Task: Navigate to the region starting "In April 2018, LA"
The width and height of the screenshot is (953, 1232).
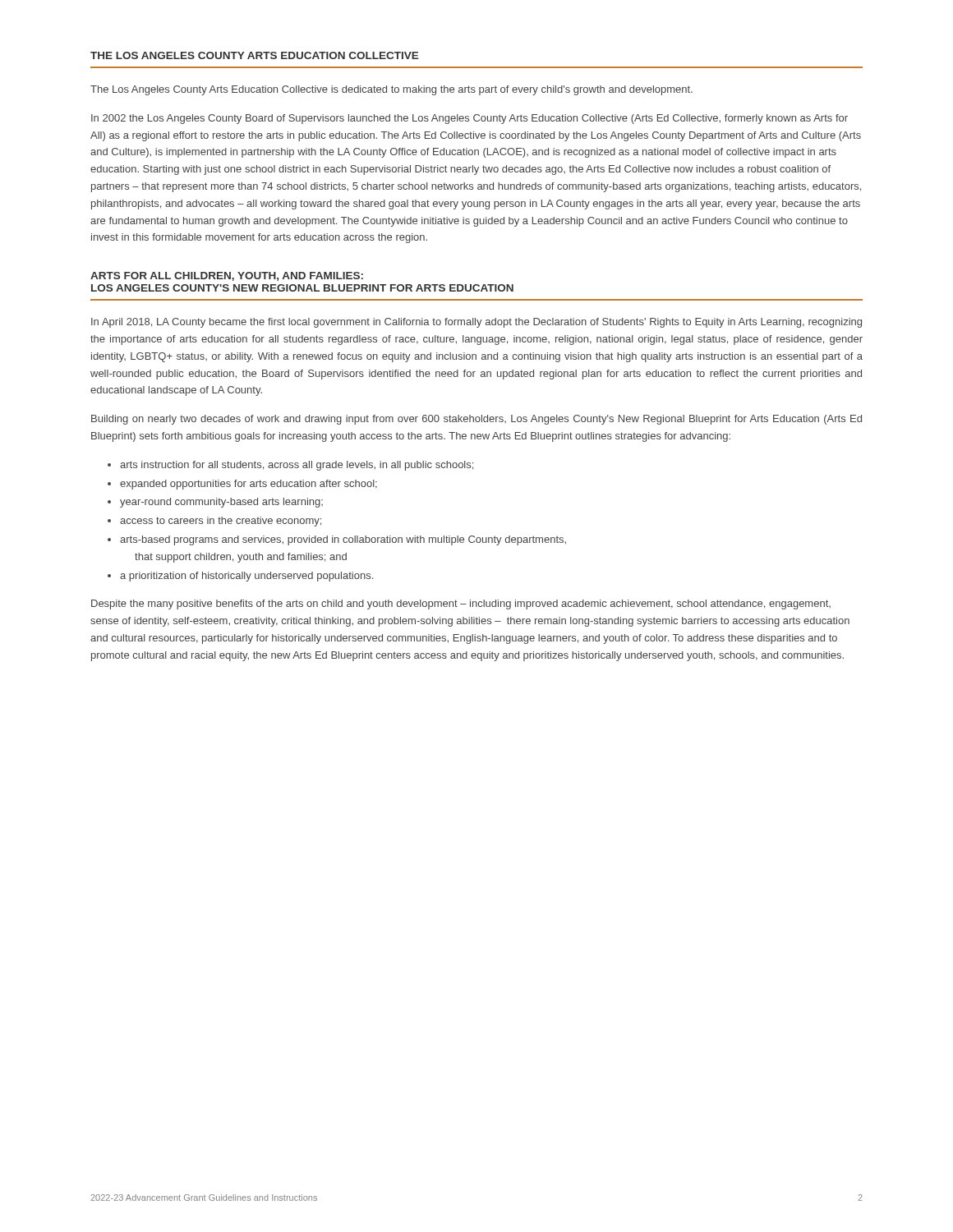Action: pos(476,356)
